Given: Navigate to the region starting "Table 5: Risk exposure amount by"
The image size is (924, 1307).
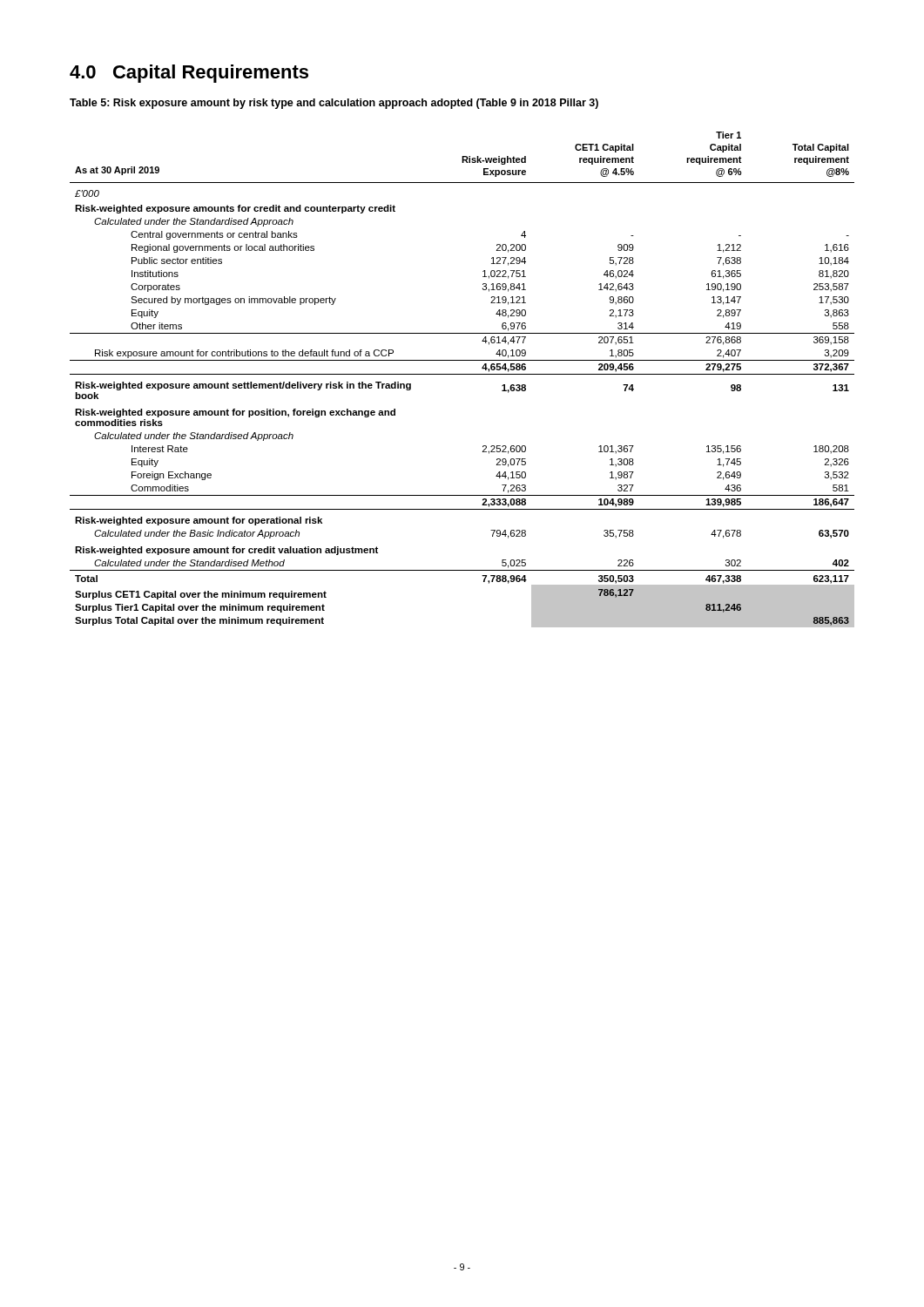Looking at the screenshot, I should coord(334,103).
